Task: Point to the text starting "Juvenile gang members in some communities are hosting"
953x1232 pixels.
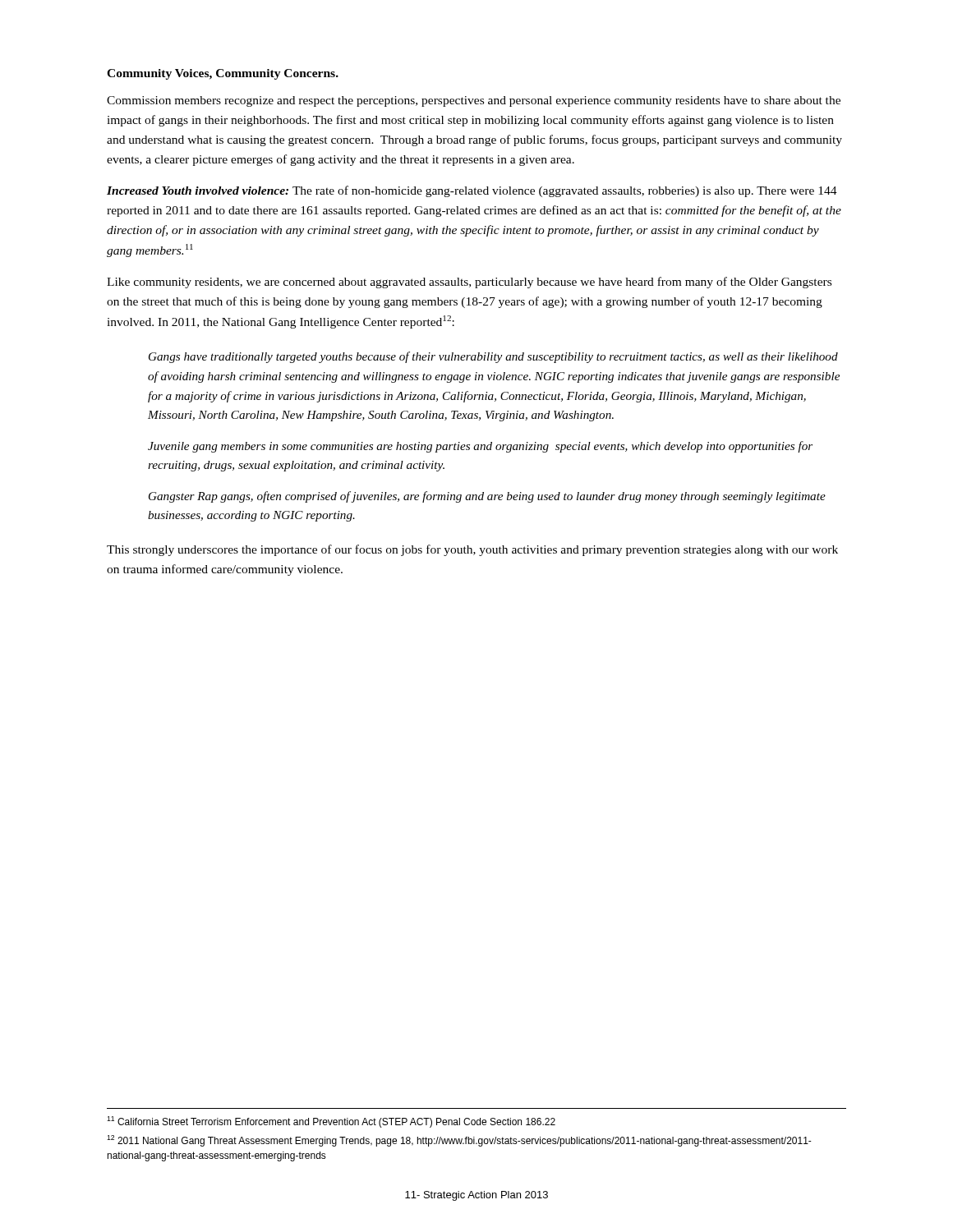Action: (480, 455)
